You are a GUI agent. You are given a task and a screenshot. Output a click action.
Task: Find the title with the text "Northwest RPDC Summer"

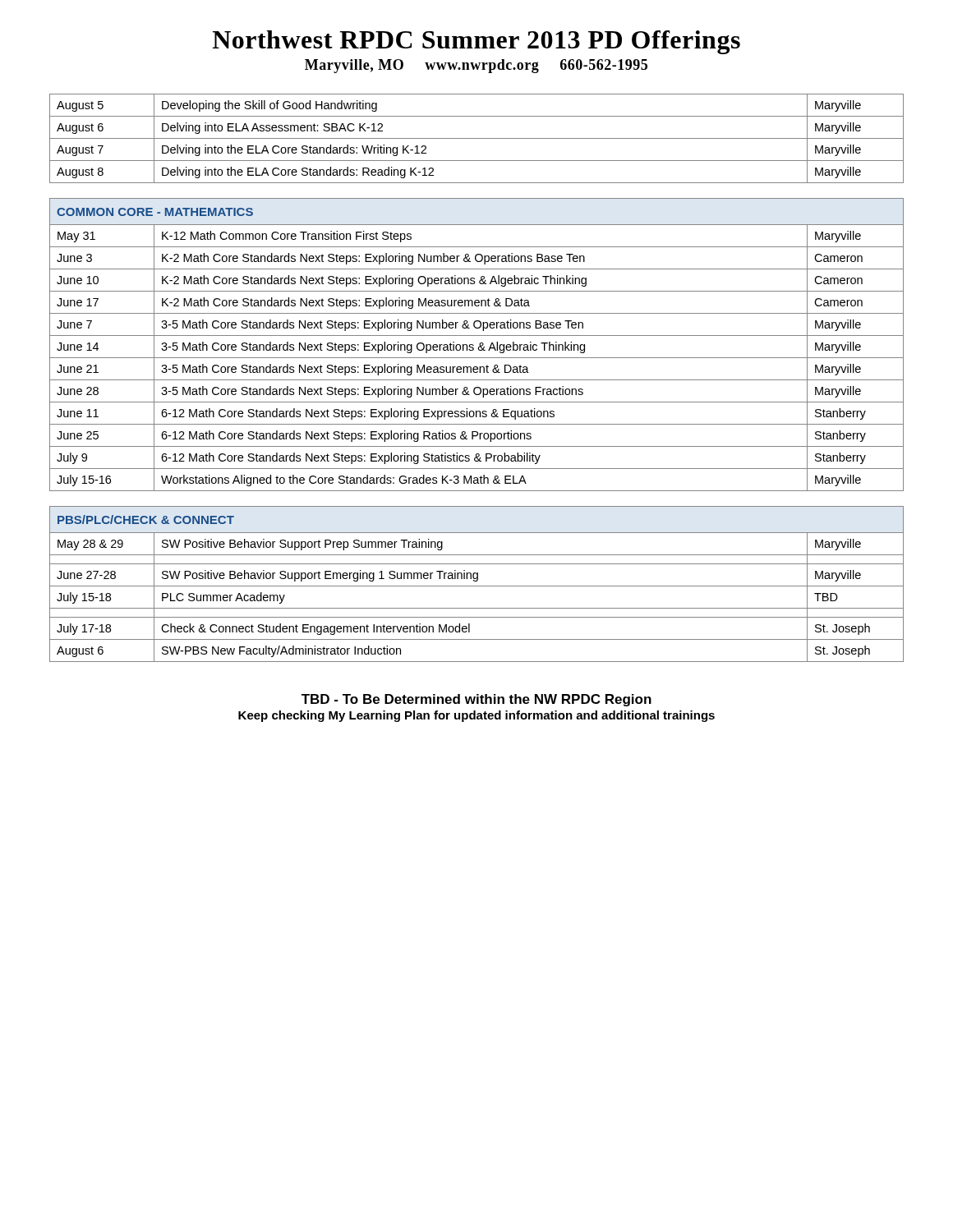[x=476, y=40]
